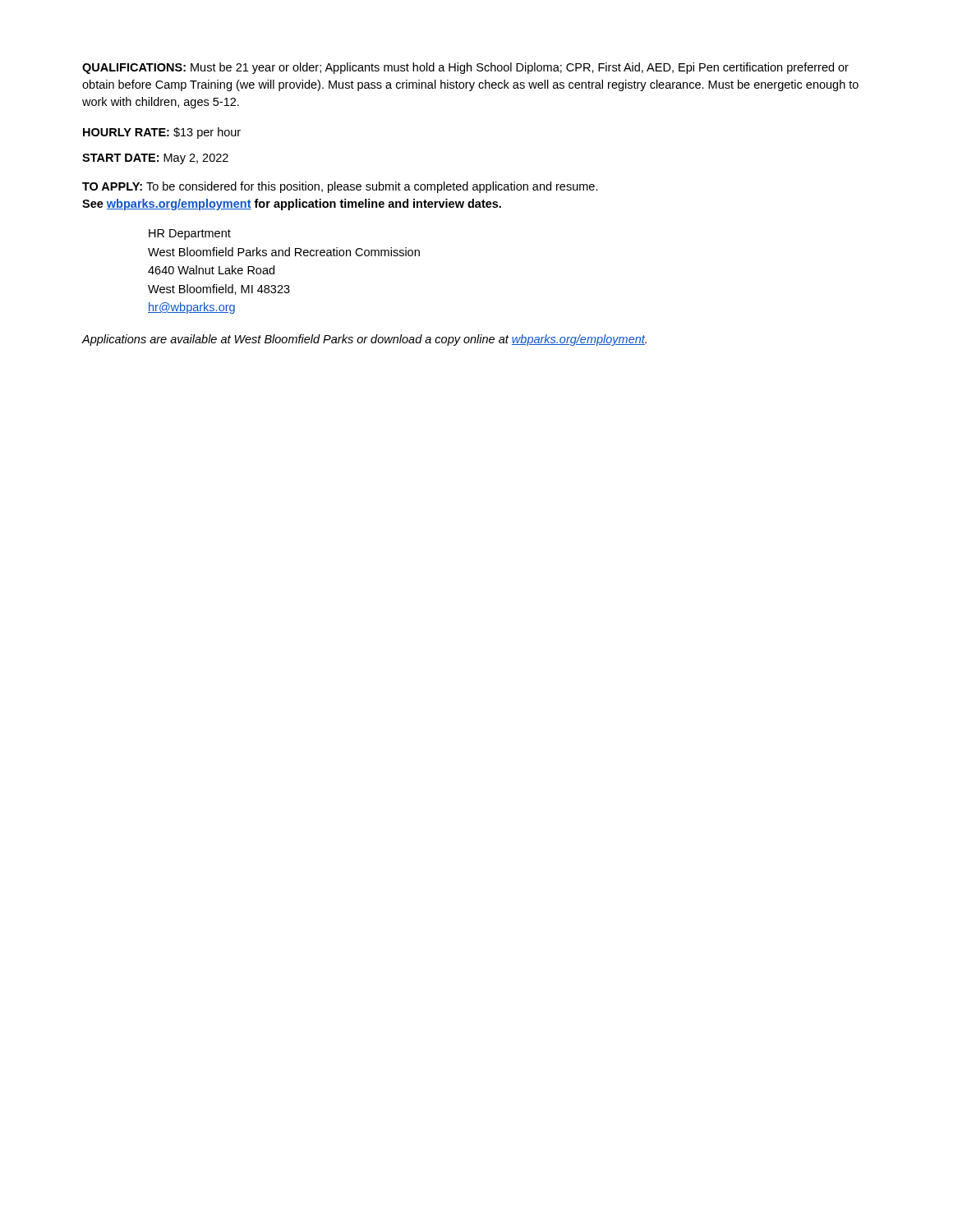This screenshot has width=953, height=1232.
Task: Select the block starting "HR Department West"
Action: [x=284, y=270]
